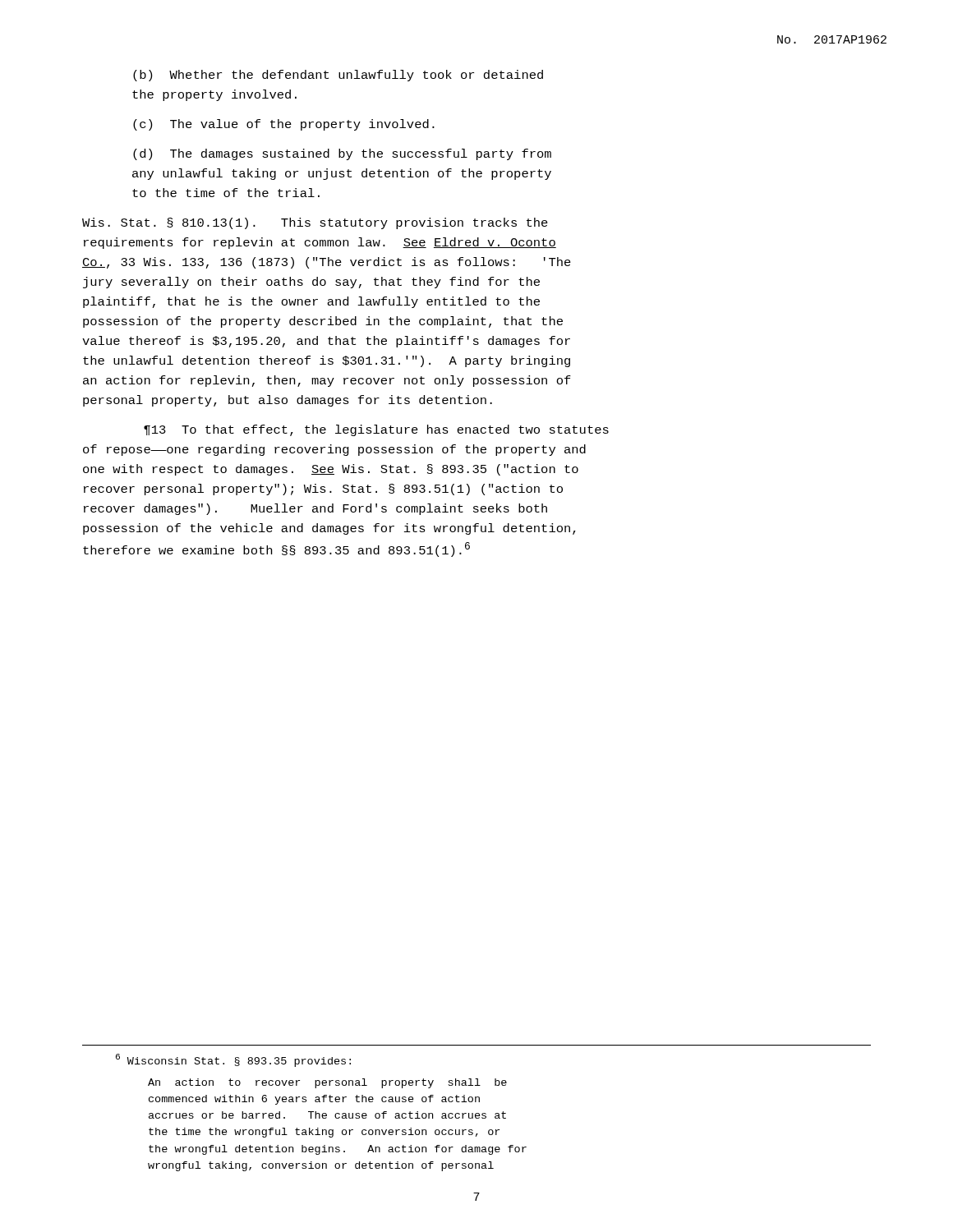Locate the block of text that opens with "6 Wisconsin Stat. § 893.35 provides:"

coord(493,1112)
